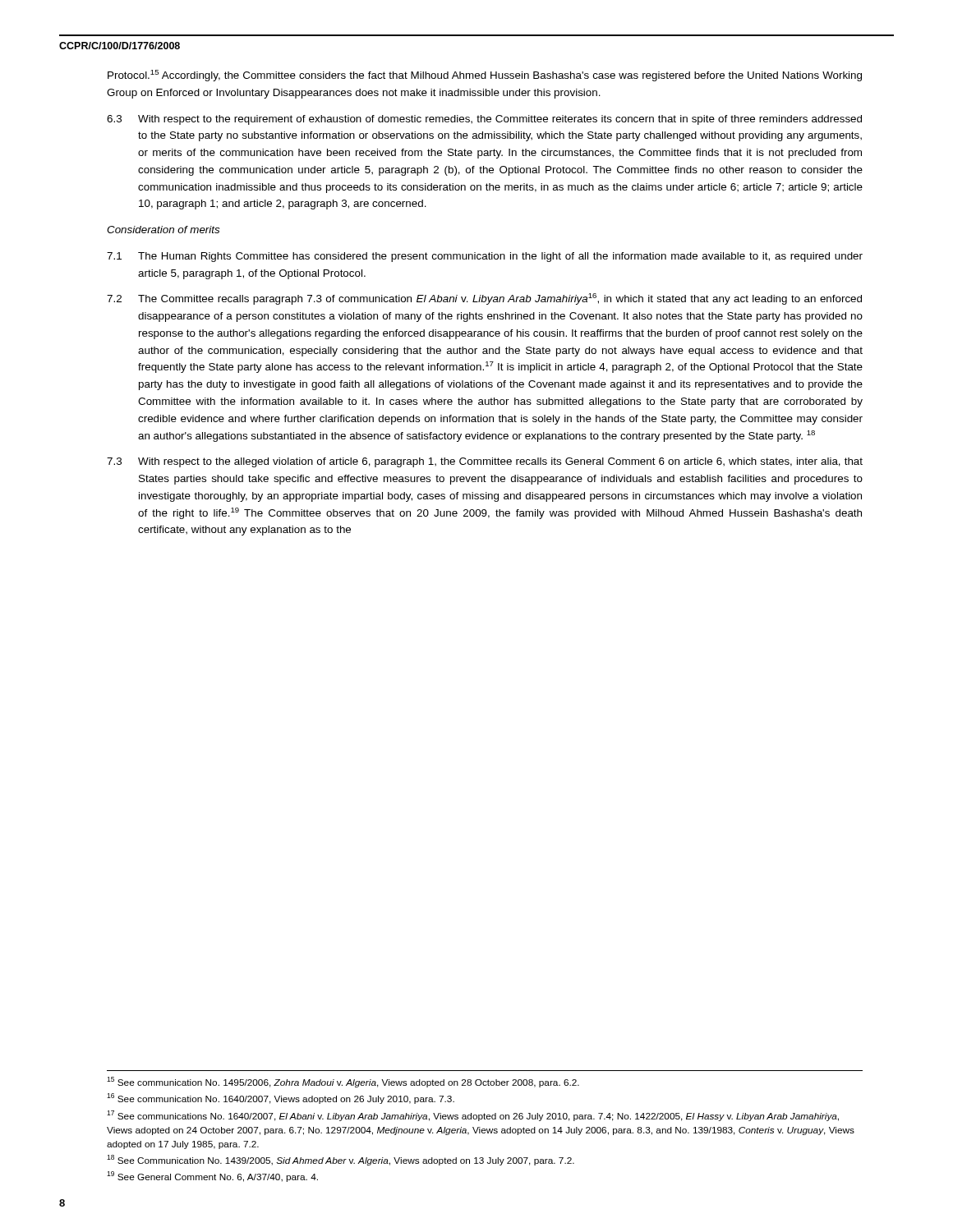Point to the block beginning "15 See communication No. 1495/2006, Zohra"
This screenshot has width=953, height=1232.
point(343,1082)
